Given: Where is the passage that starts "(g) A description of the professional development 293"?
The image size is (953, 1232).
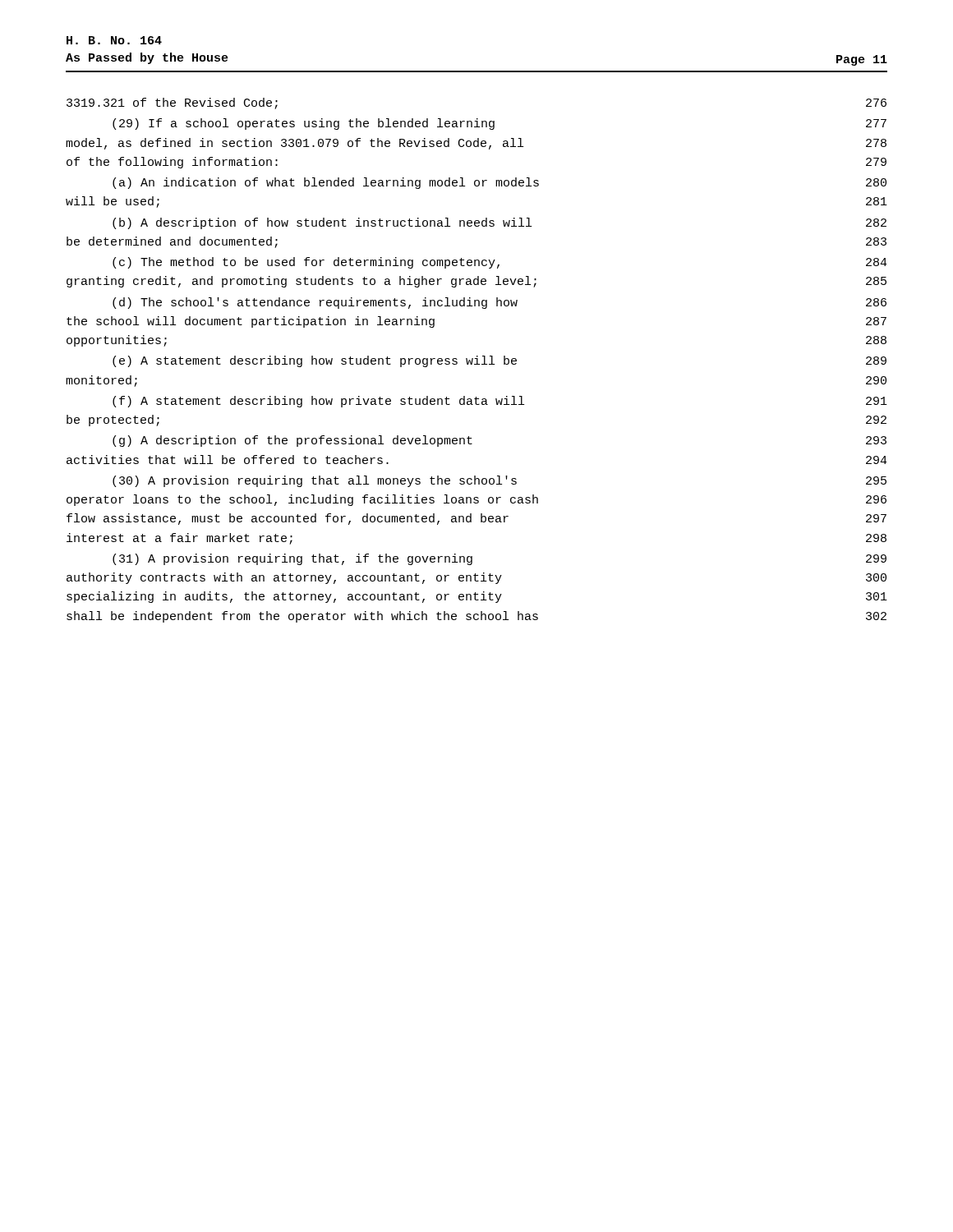Looking at the screenshot, I should point(476,451).
